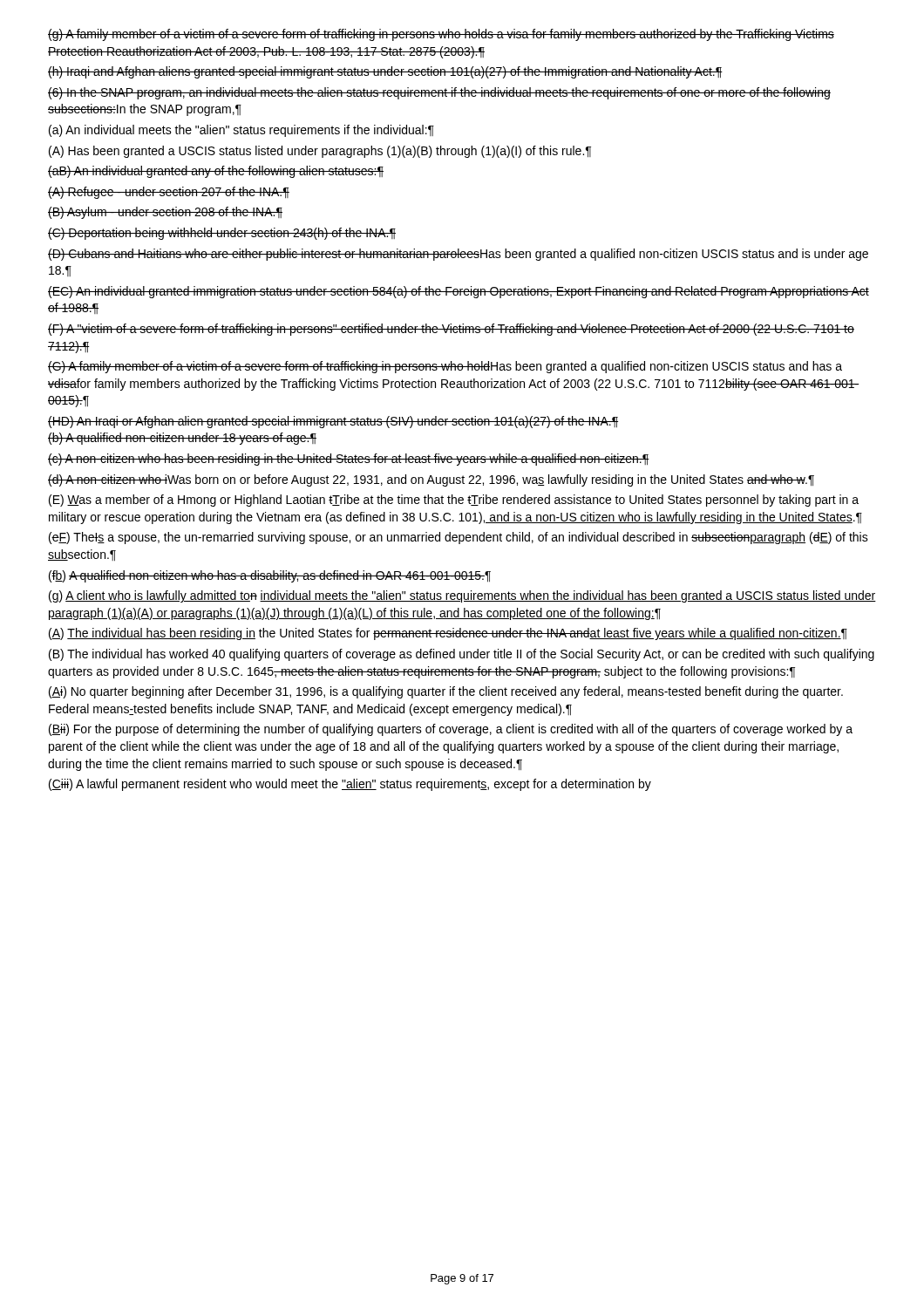Screen dimensions: 1308x924
Task: Find the block starting "(A) Refugee - under section 207 of"
Action: (169, 192)
